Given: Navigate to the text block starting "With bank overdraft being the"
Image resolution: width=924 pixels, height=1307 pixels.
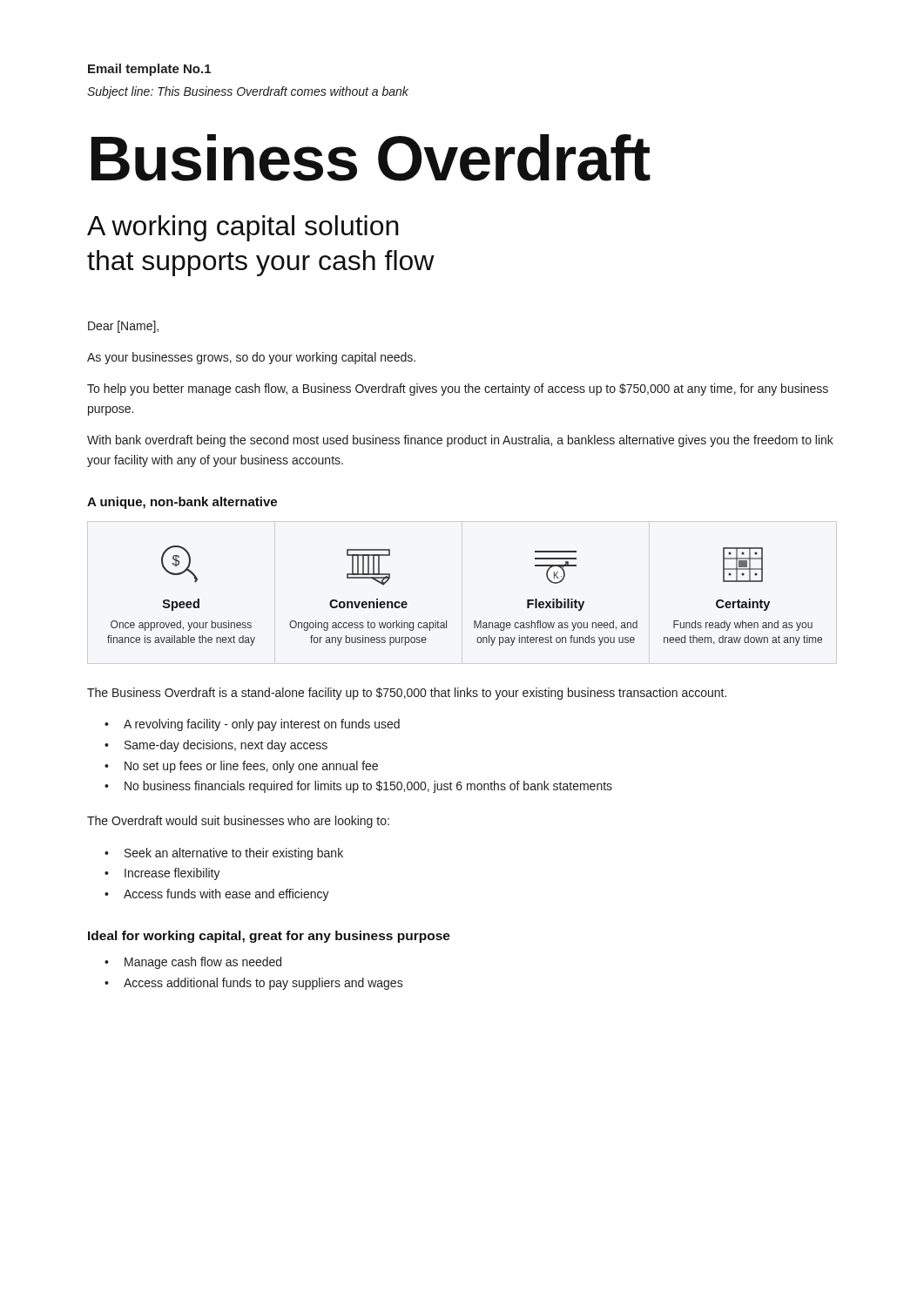Looking at the screenshot, I should [x=460, y=450].
